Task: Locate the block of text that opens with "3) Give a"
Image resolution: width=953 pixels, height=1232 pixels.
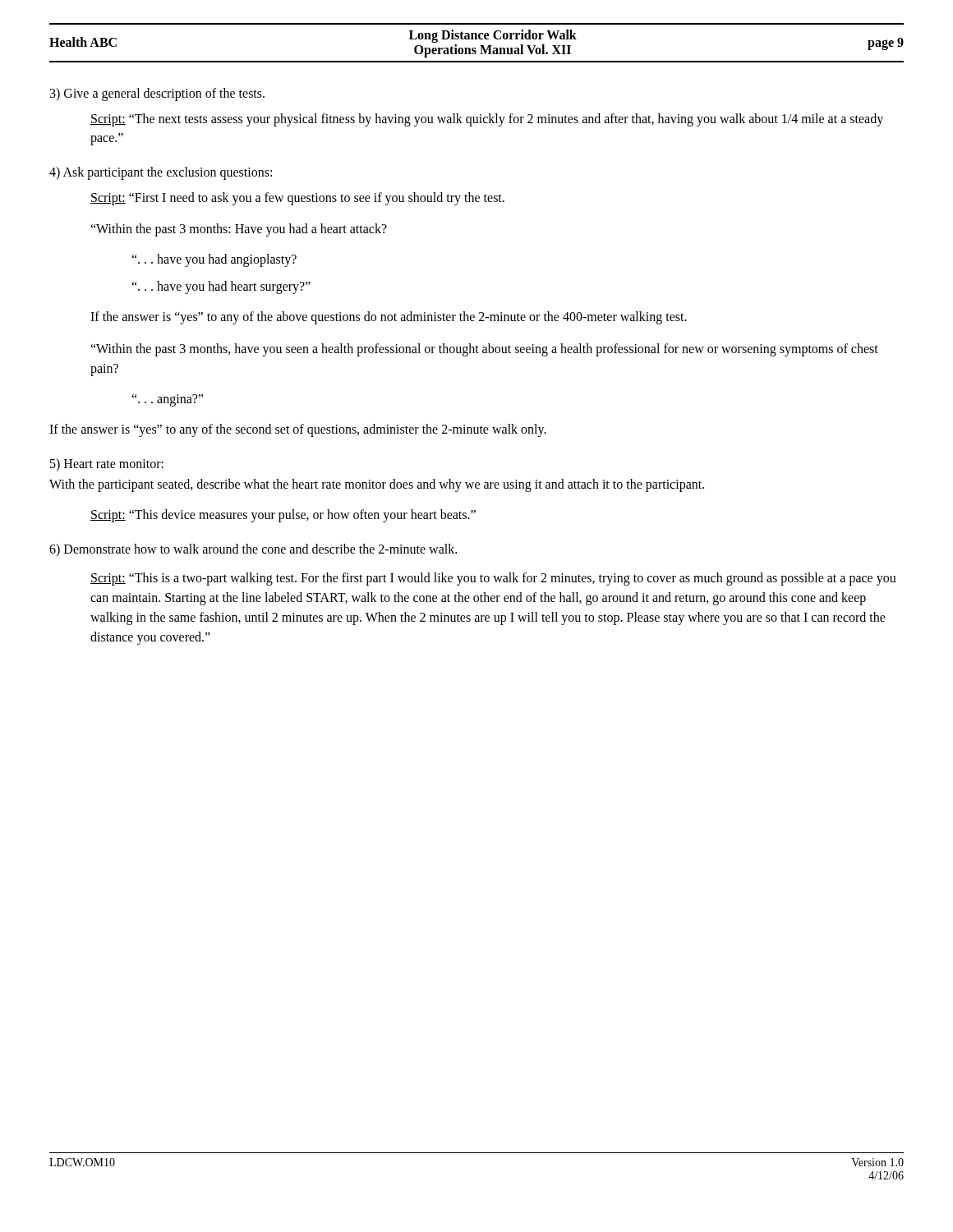Action: click(157, 93)
